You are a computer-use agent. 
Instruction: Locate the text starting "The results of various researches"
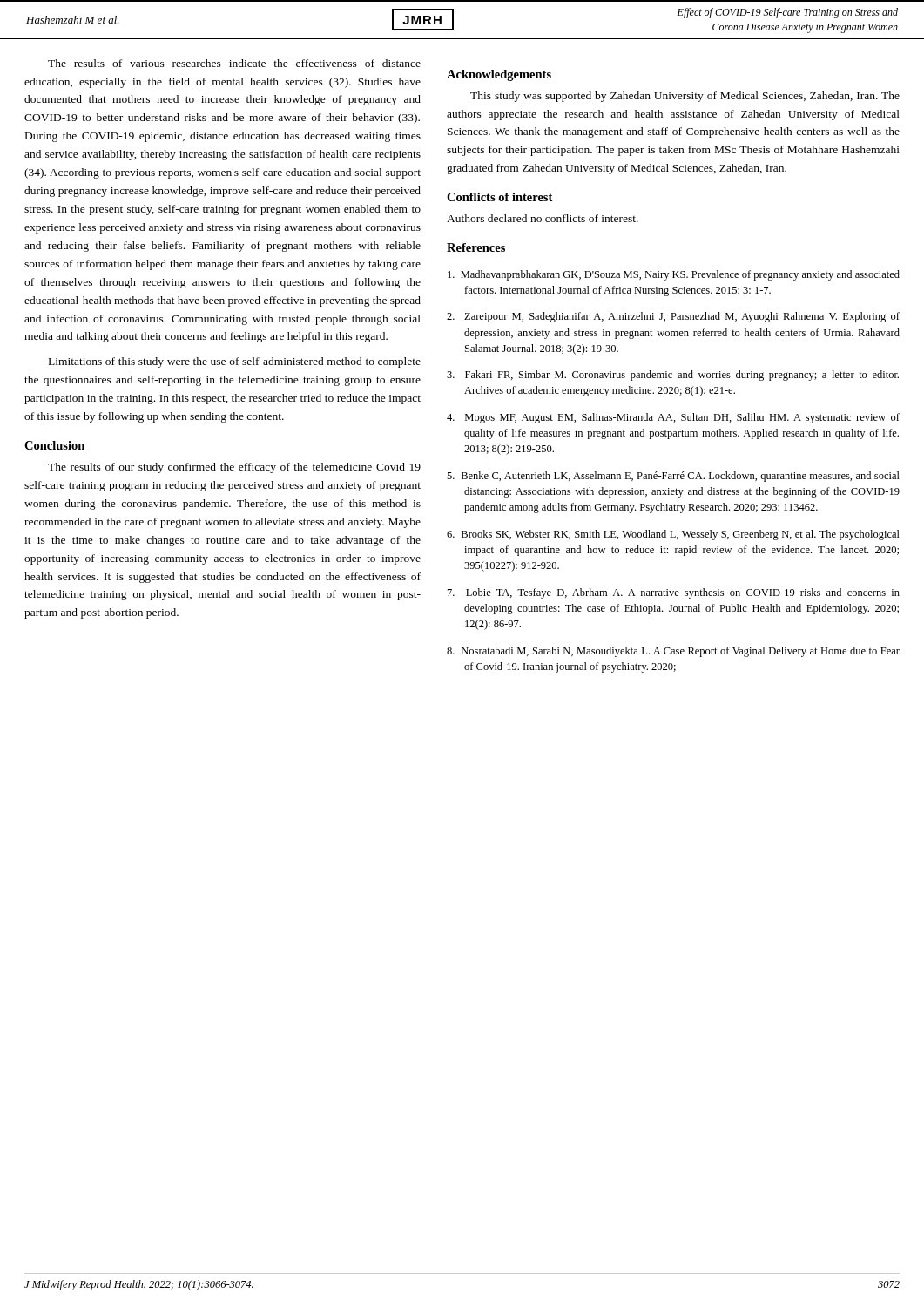tap(222, 200)
